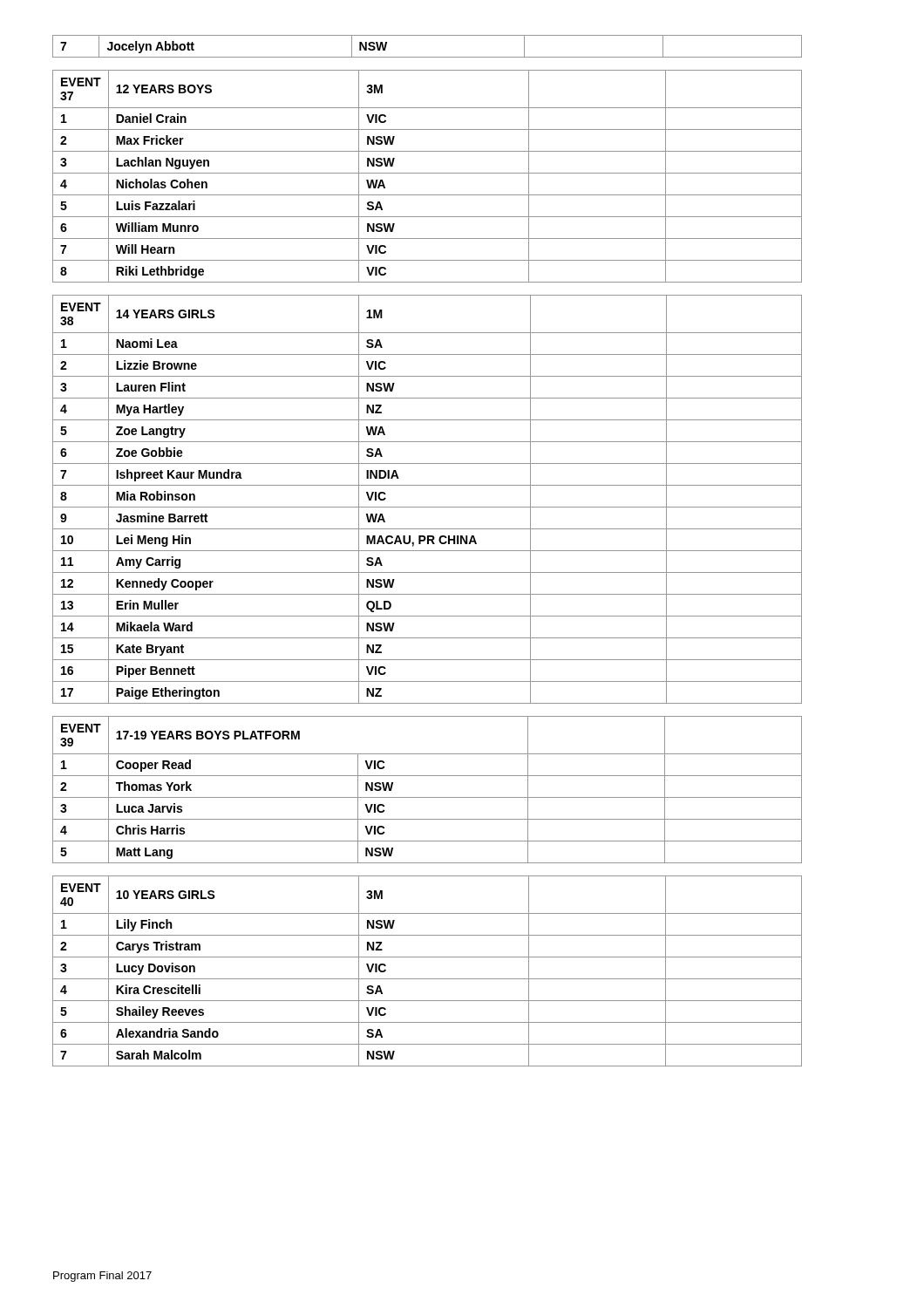
Task: Select the table that reads "Mia Robinson"
Action: [x=462, y=499]
